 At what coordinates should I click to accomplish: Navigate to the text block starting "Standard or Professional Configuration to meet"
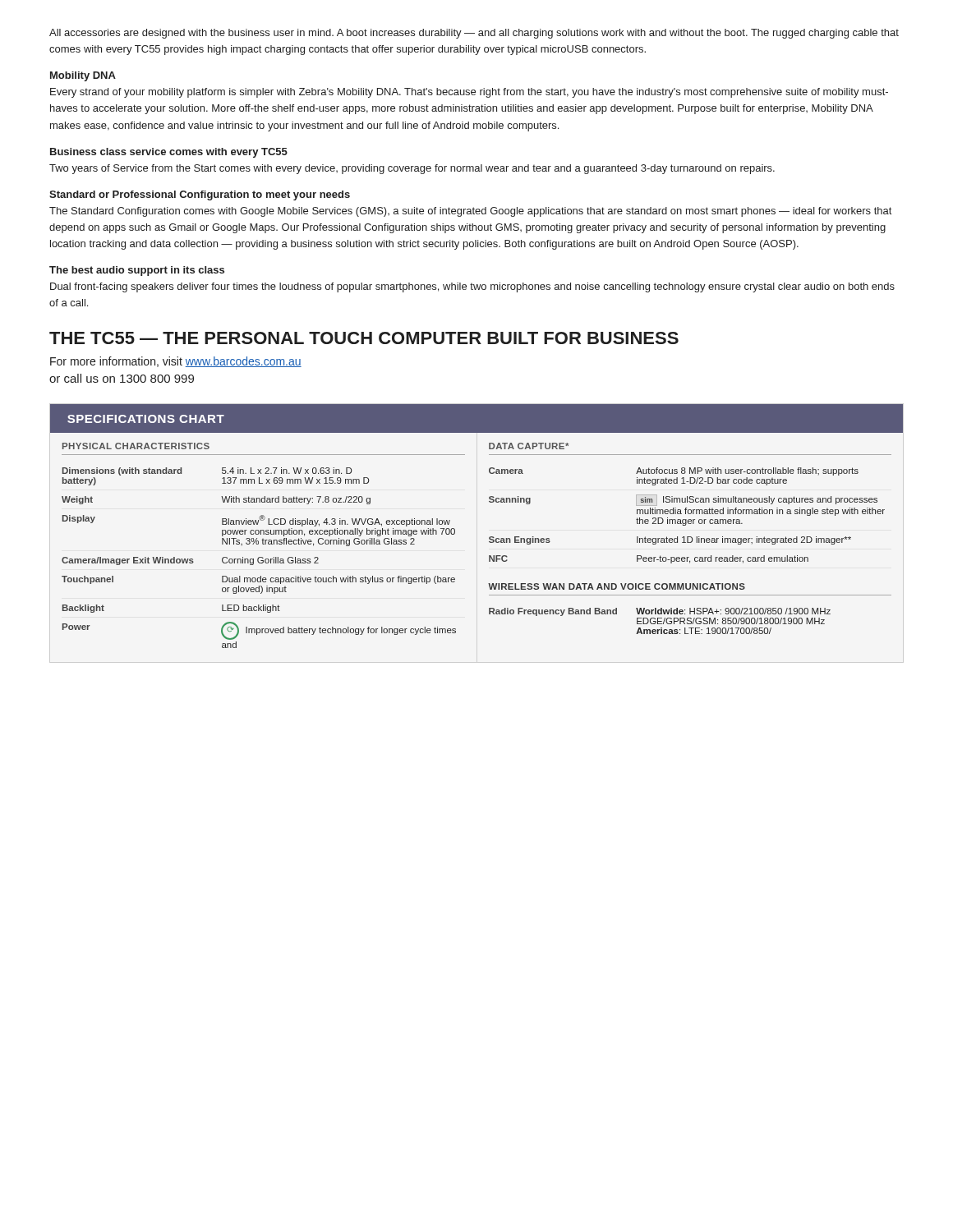coord(200,194)
